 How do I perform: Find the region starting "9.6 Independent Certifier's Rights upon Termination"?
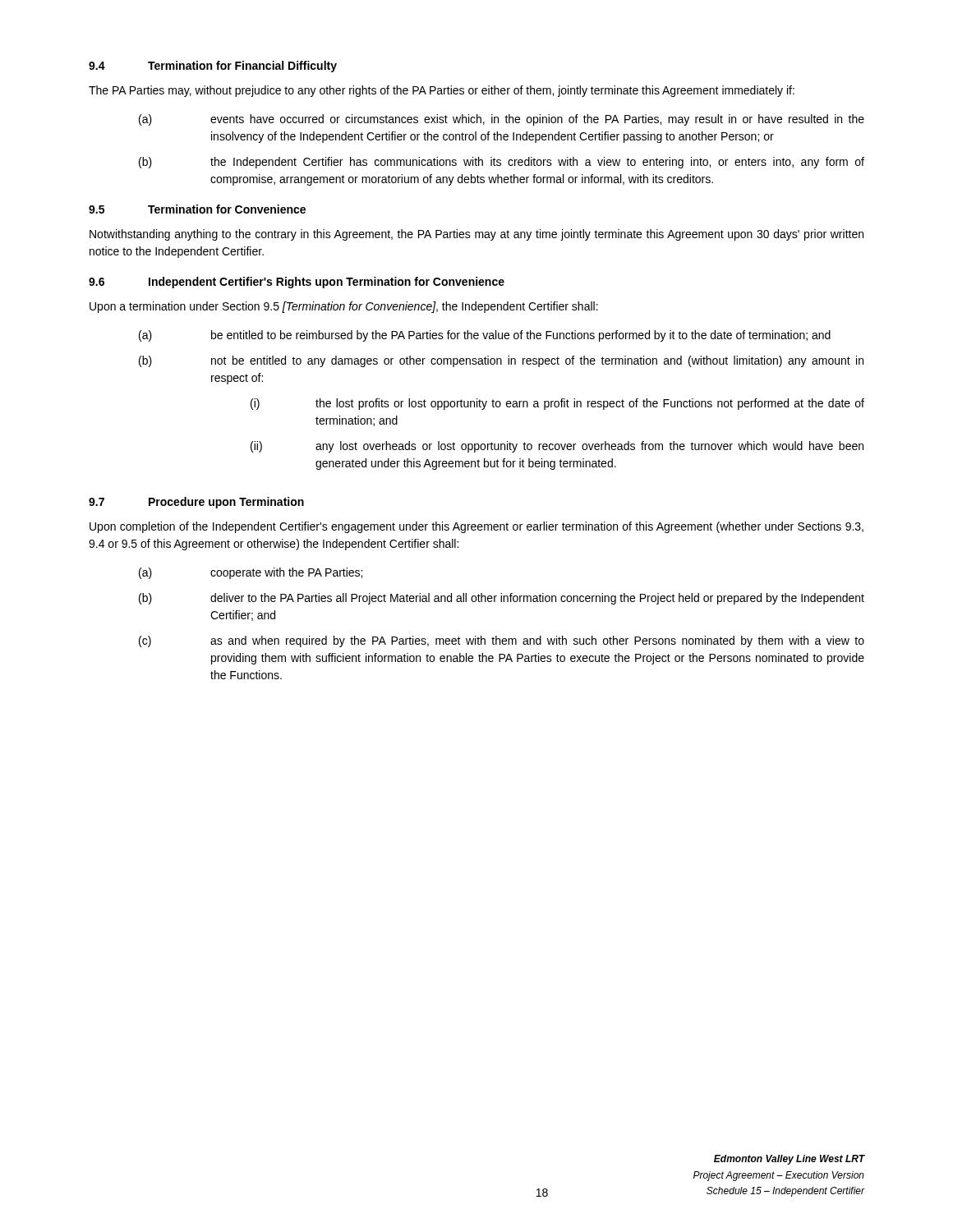coord(297,282)
